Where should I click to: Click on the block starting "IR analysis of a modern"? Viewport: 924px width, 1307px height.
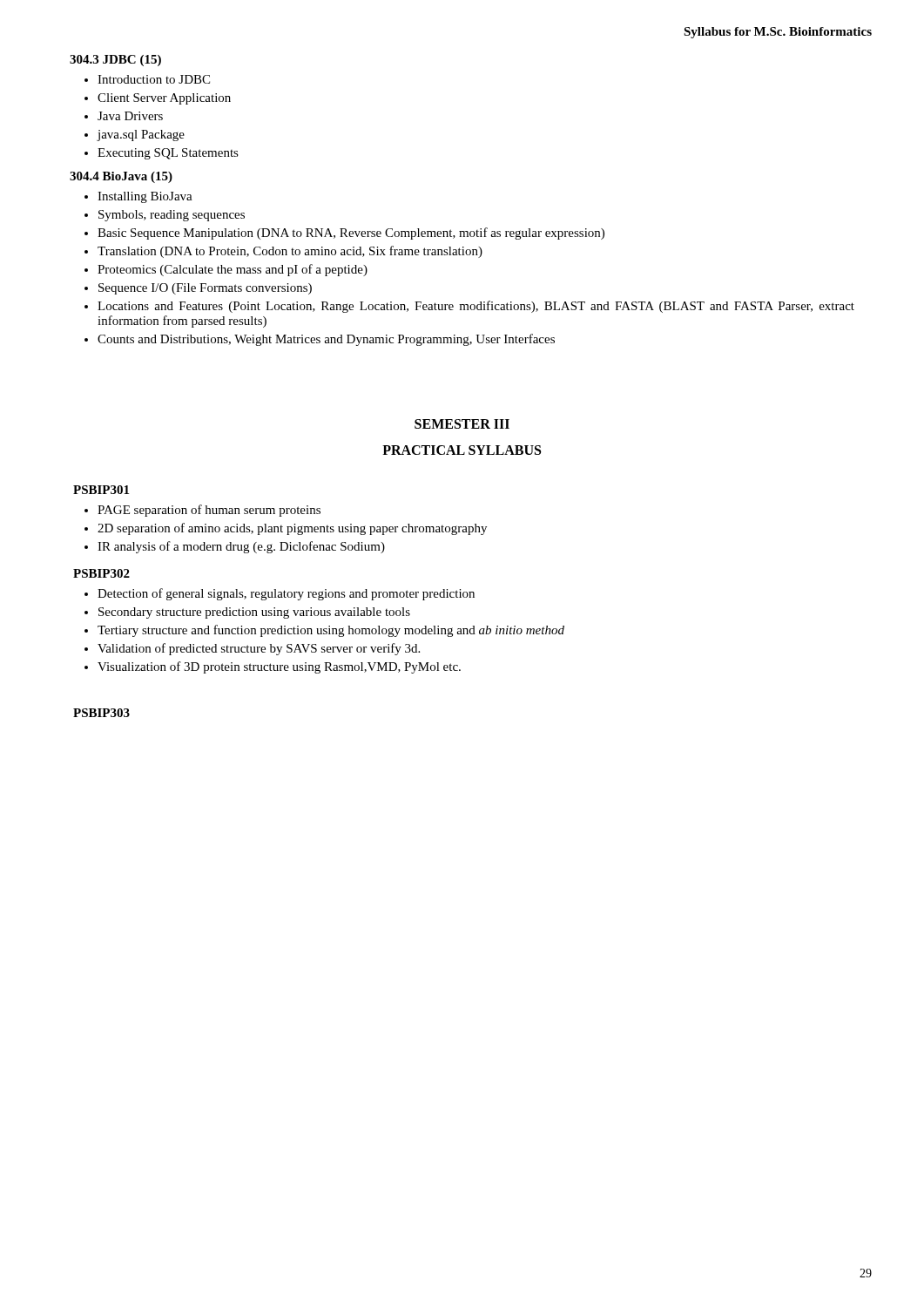[235, 547]
